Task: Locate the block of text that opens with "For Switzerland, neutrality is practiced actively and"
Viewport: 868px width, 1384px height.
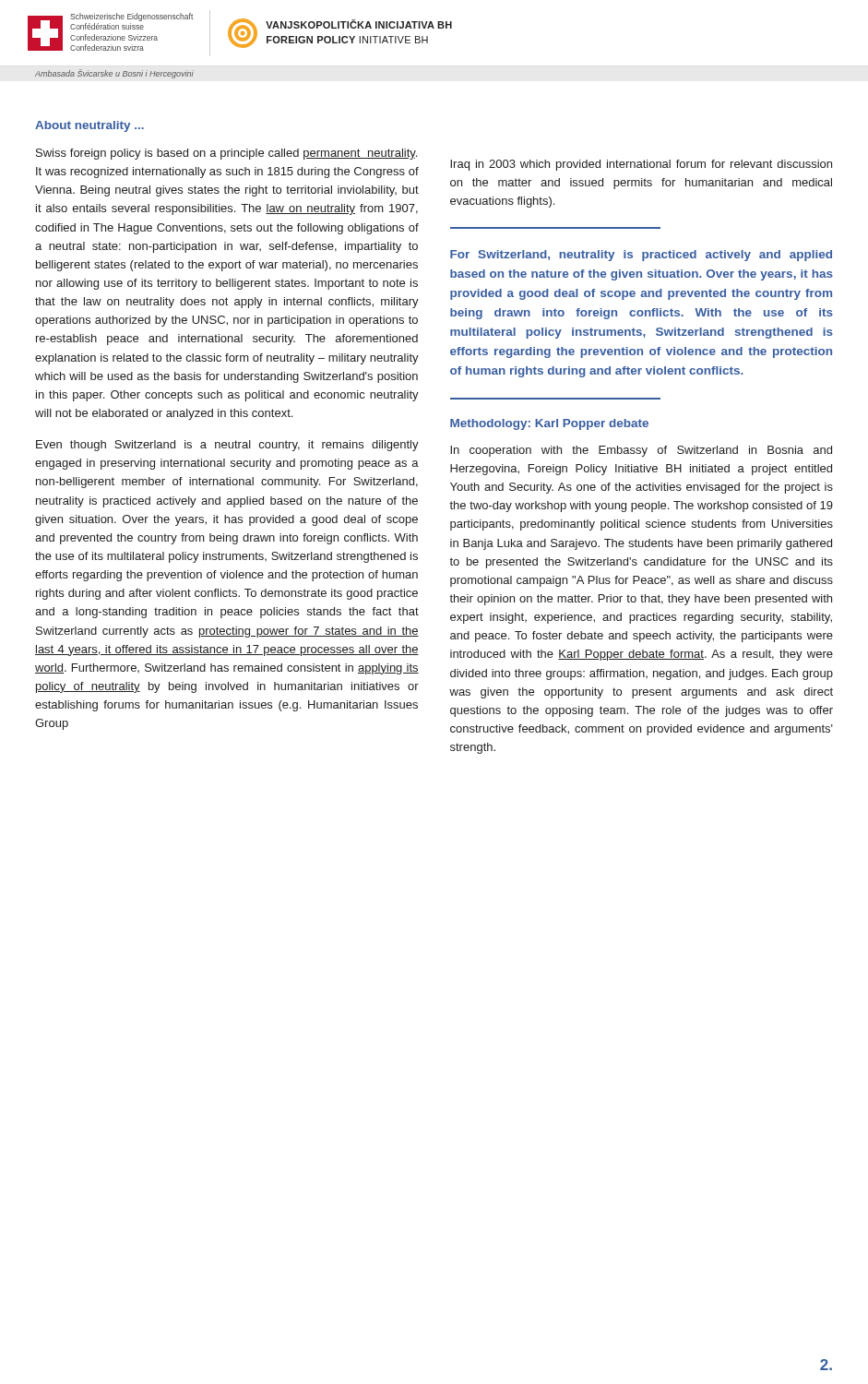Action: (x=641, y=312)
